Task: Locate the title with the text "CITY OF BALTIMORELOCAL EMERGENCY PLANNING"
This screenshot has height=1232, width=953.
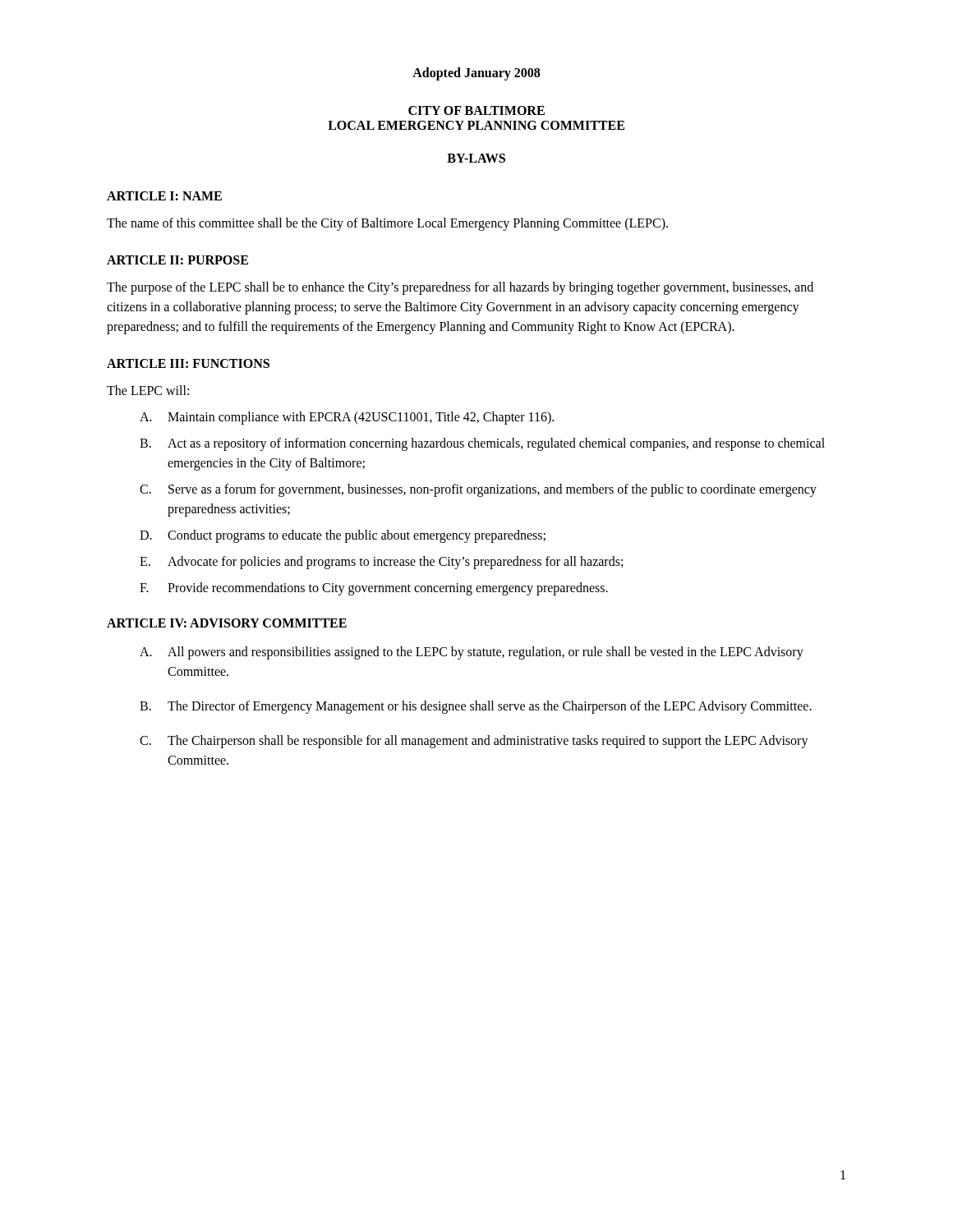Action: (x=476, y=118)
